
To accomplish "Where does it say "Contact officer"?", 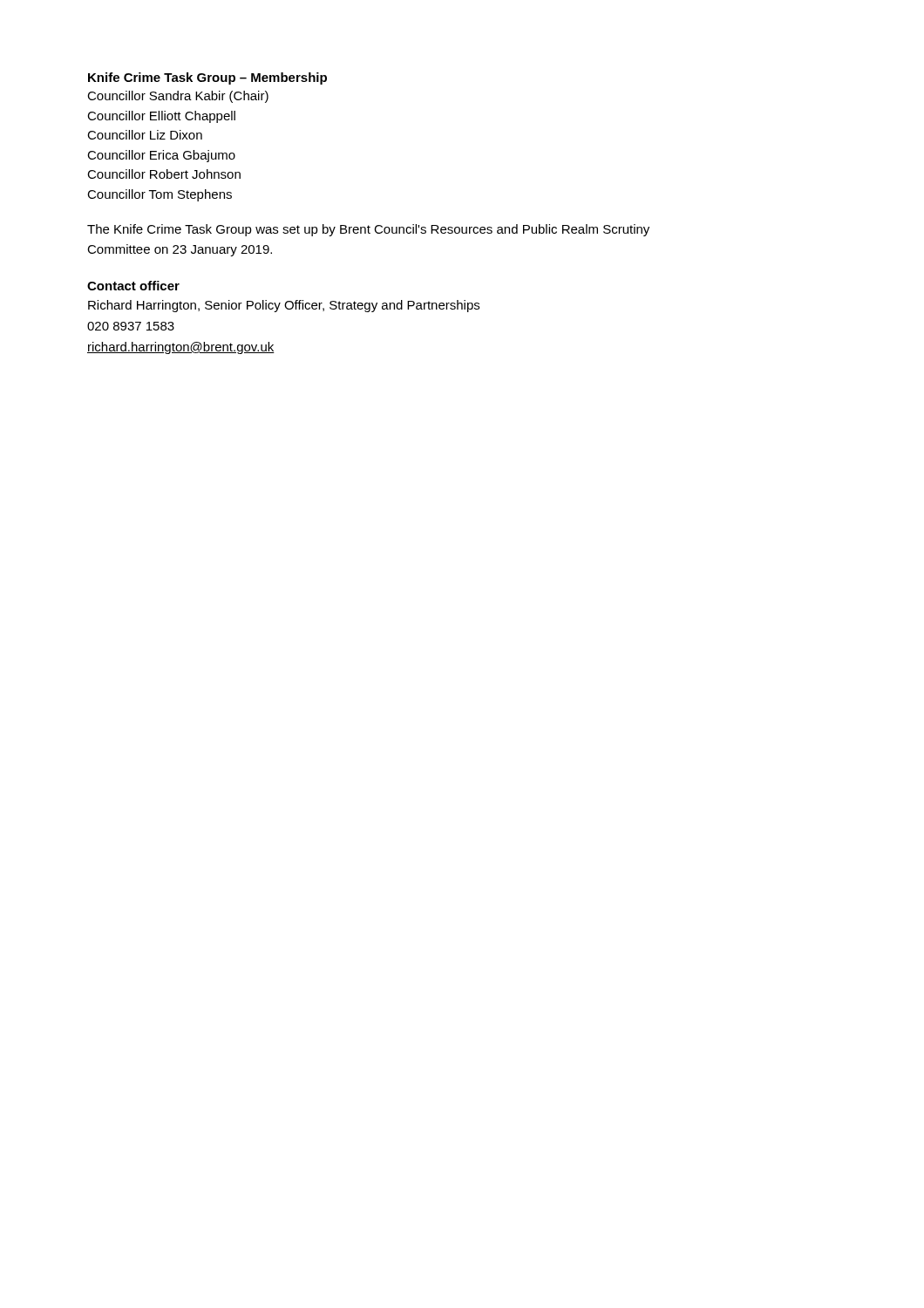I will click(133, 286).
